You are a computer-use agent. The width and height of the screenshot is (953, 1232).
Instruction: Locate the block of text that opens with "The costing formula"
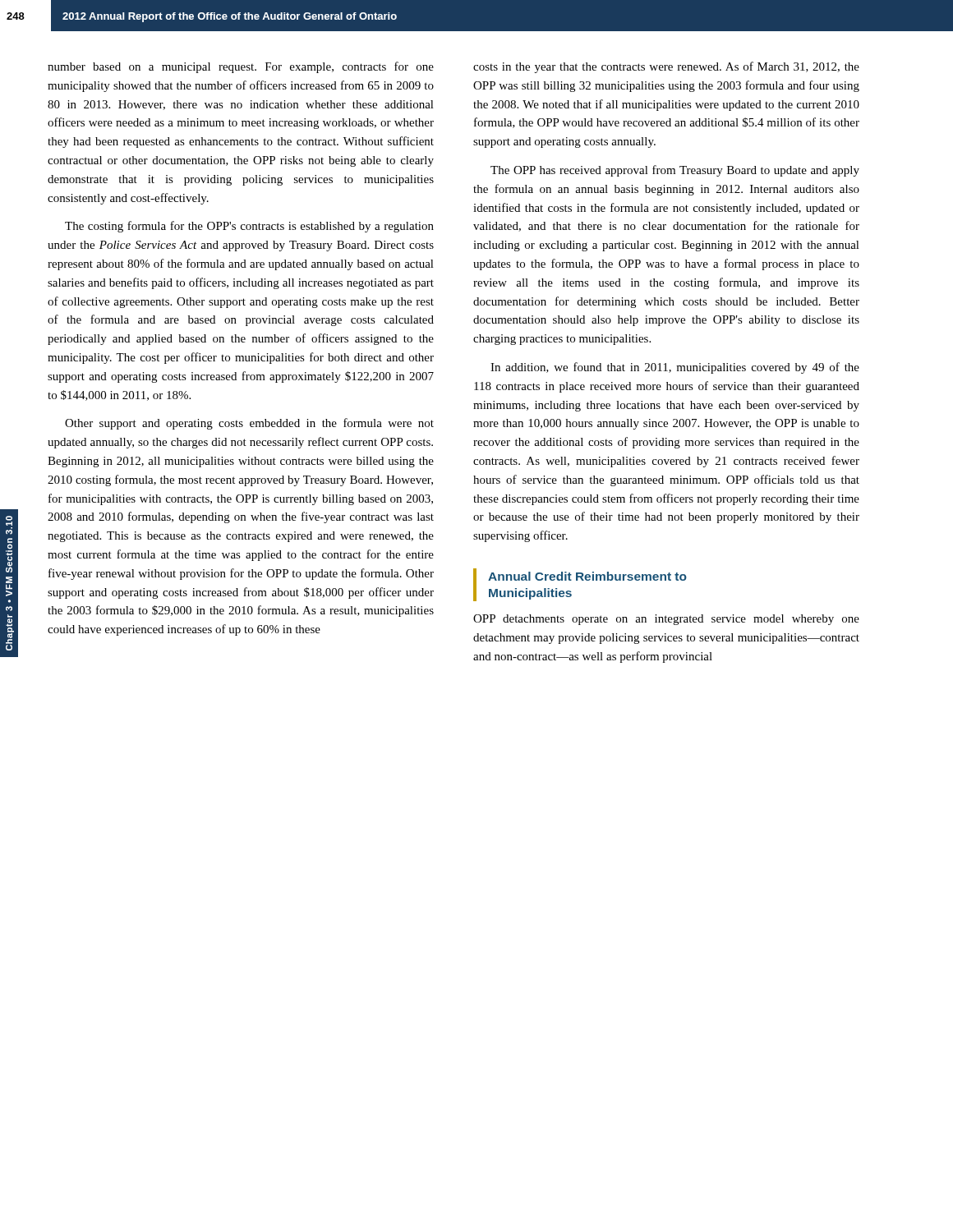click(x=241, y=311)
